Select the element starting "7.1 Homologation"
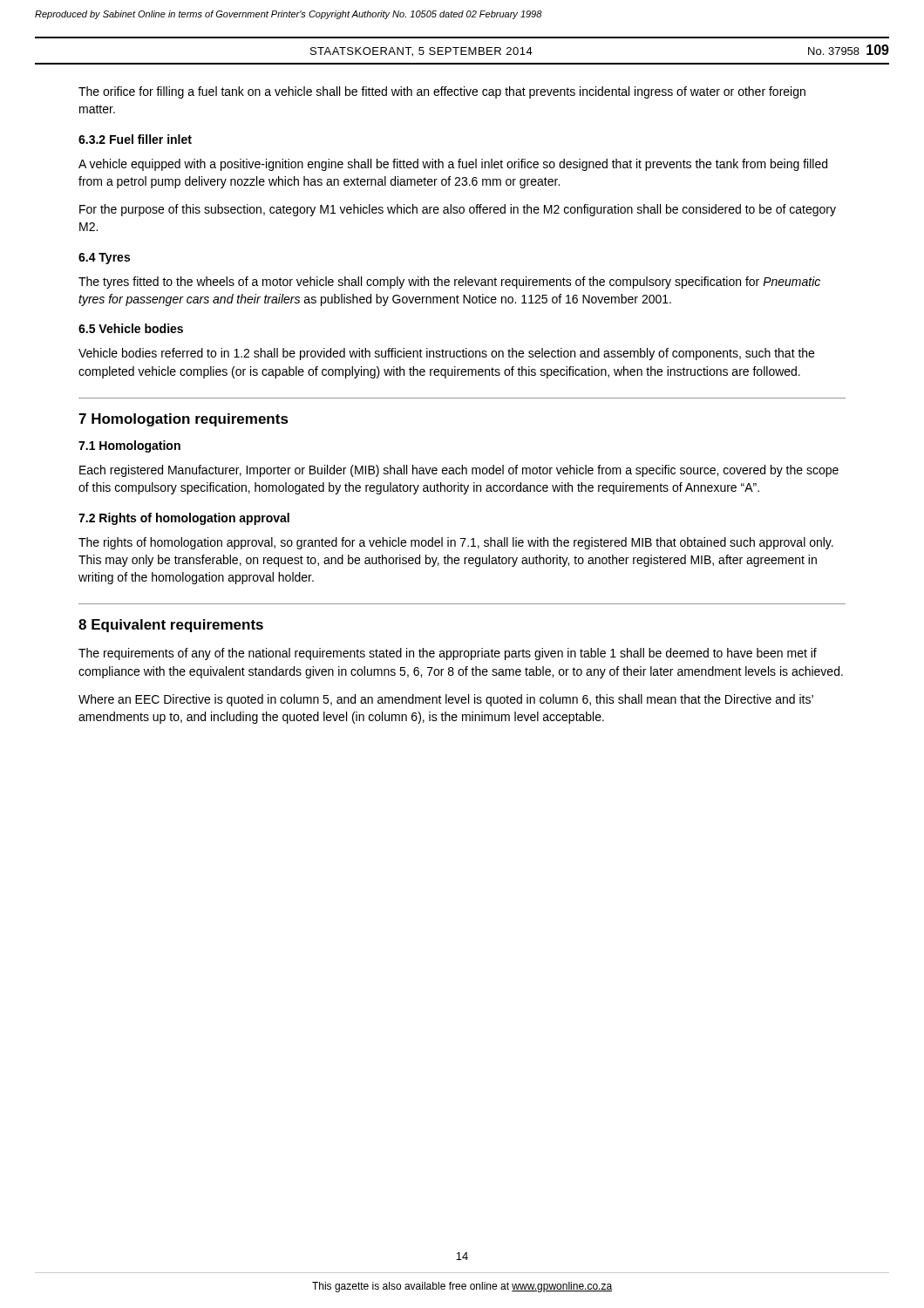This screenshot has width=924, height=1308. (130, 446)
